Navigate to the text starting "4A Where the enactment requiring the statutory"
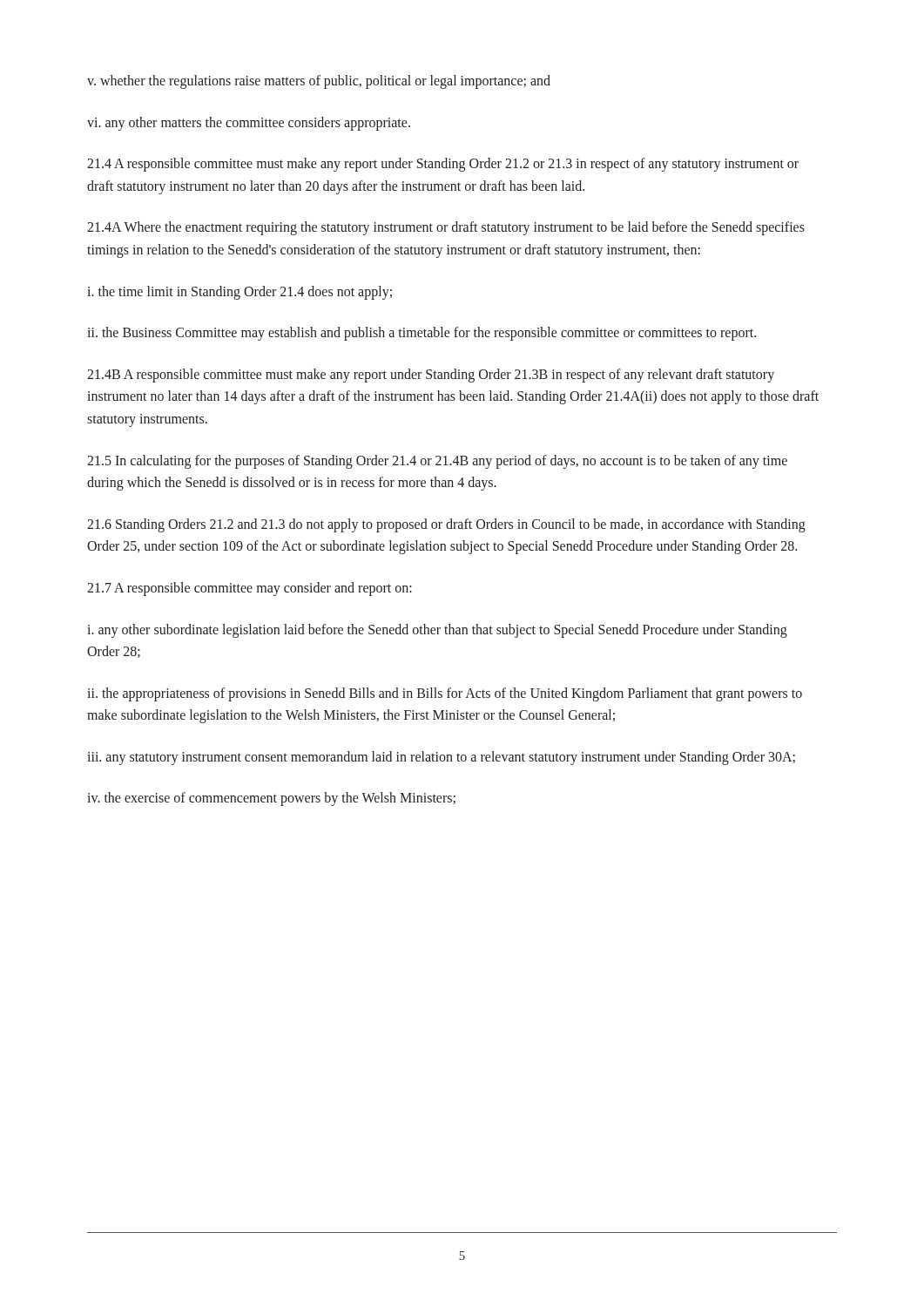This screenshot has height=1307, width=924. [446, 238]
